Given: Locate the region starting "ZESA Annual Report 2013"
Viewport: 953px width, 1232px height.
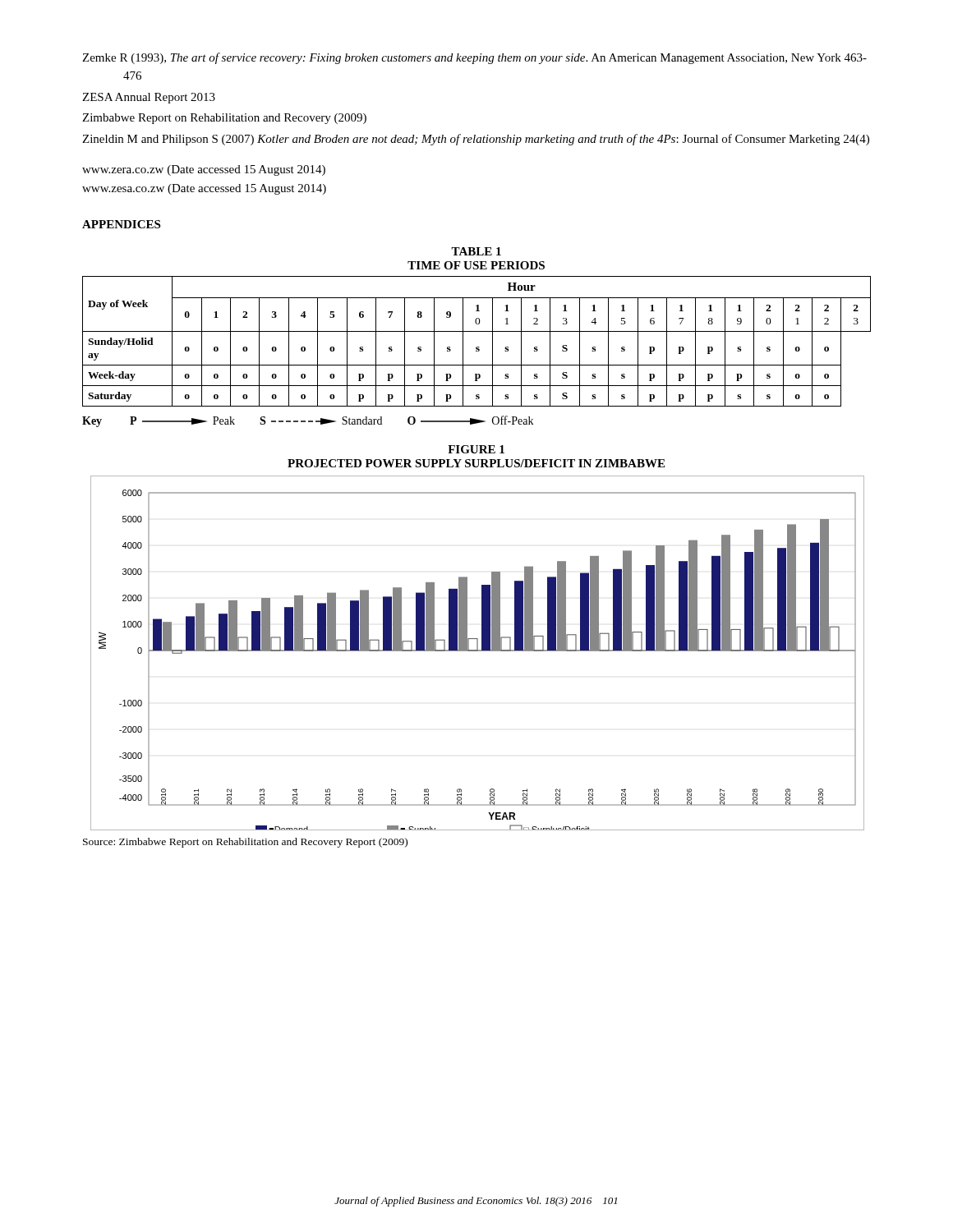Looking at the screenshot, I should point(149,97).
